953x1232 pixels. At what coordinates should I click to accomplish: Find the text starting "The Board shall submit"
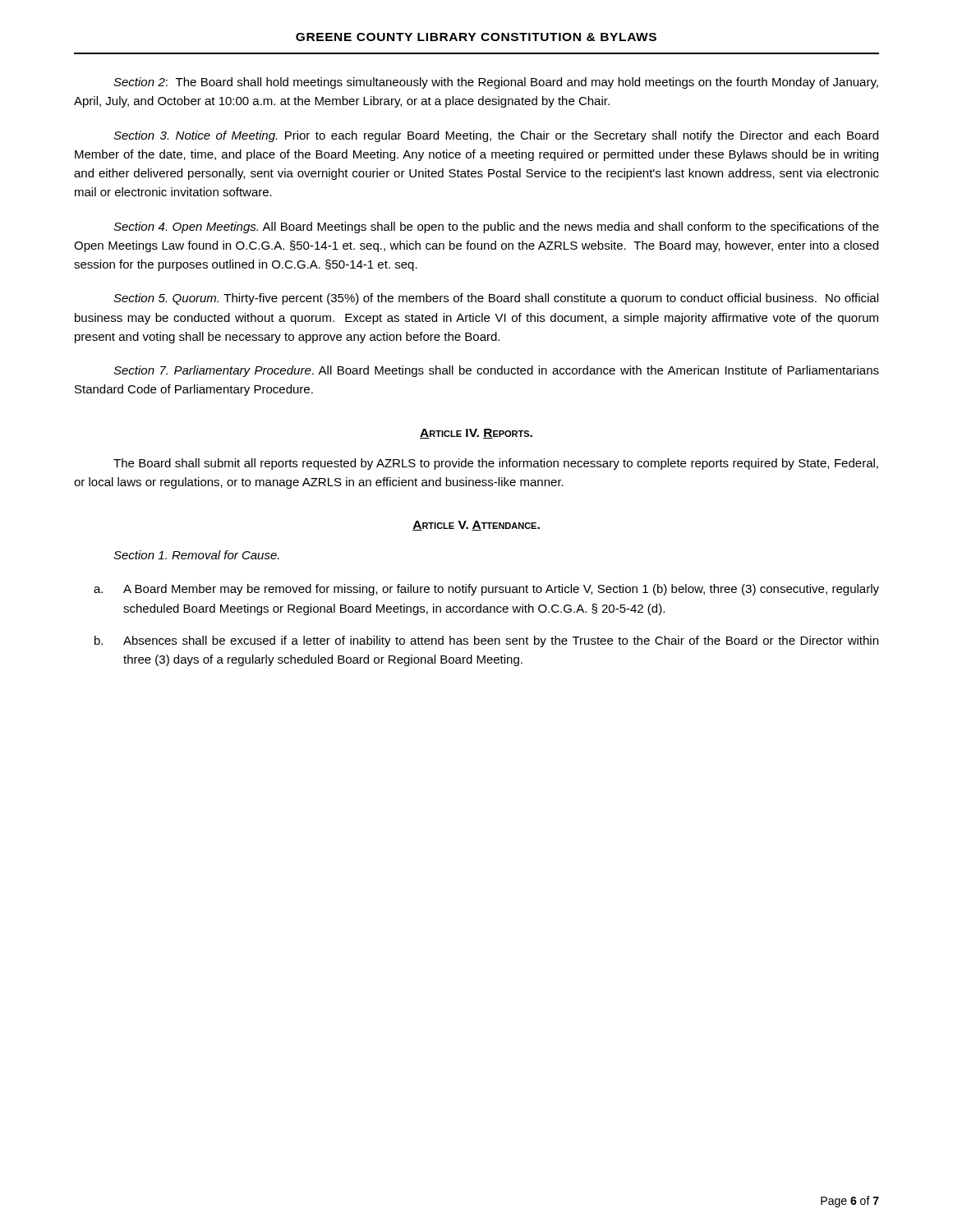476,472
